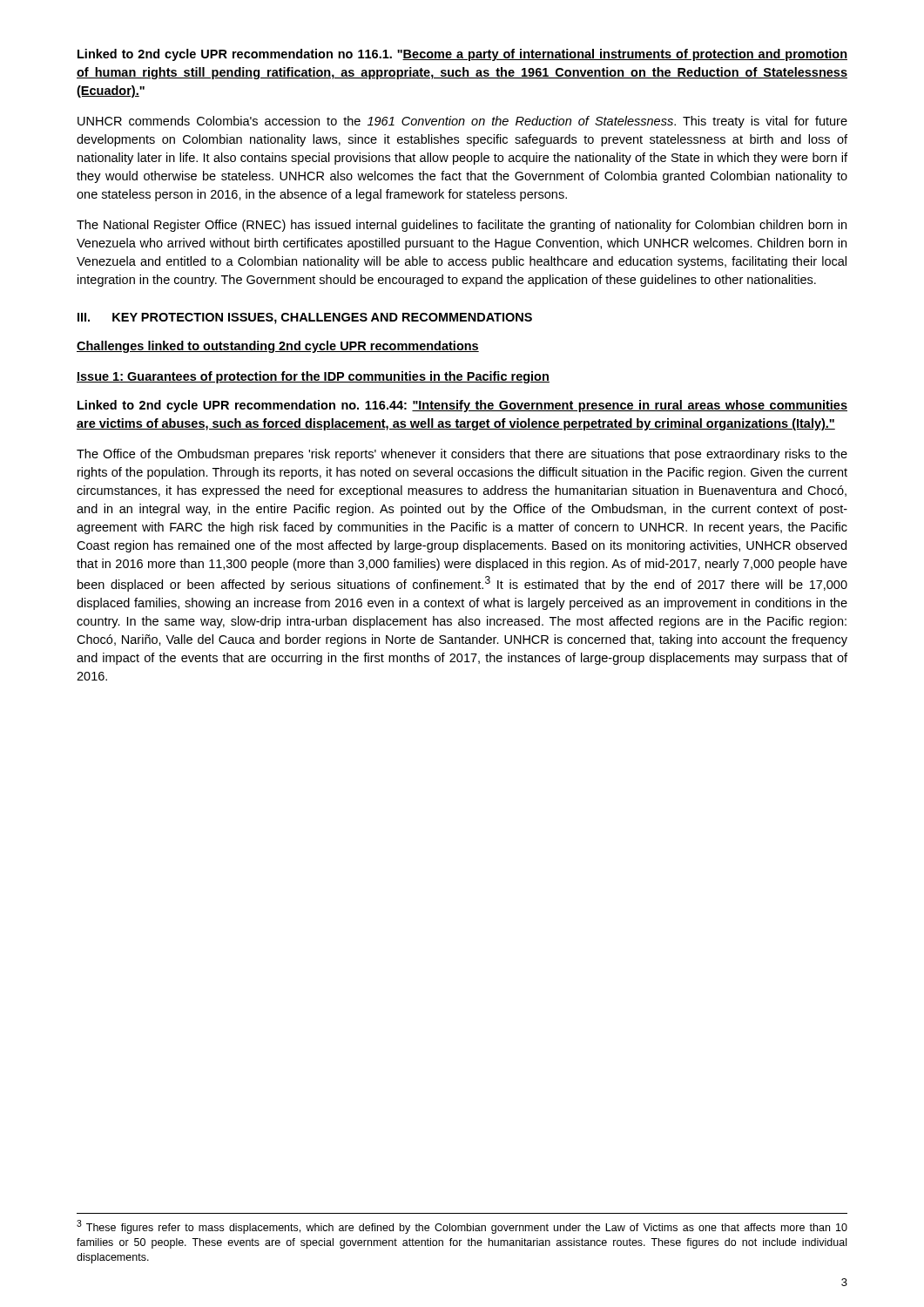Find the text block that says "UNHCR commends Colombia's"
Screen dimensions: 1307x924
pyautogui.click(x=462, y=158)
